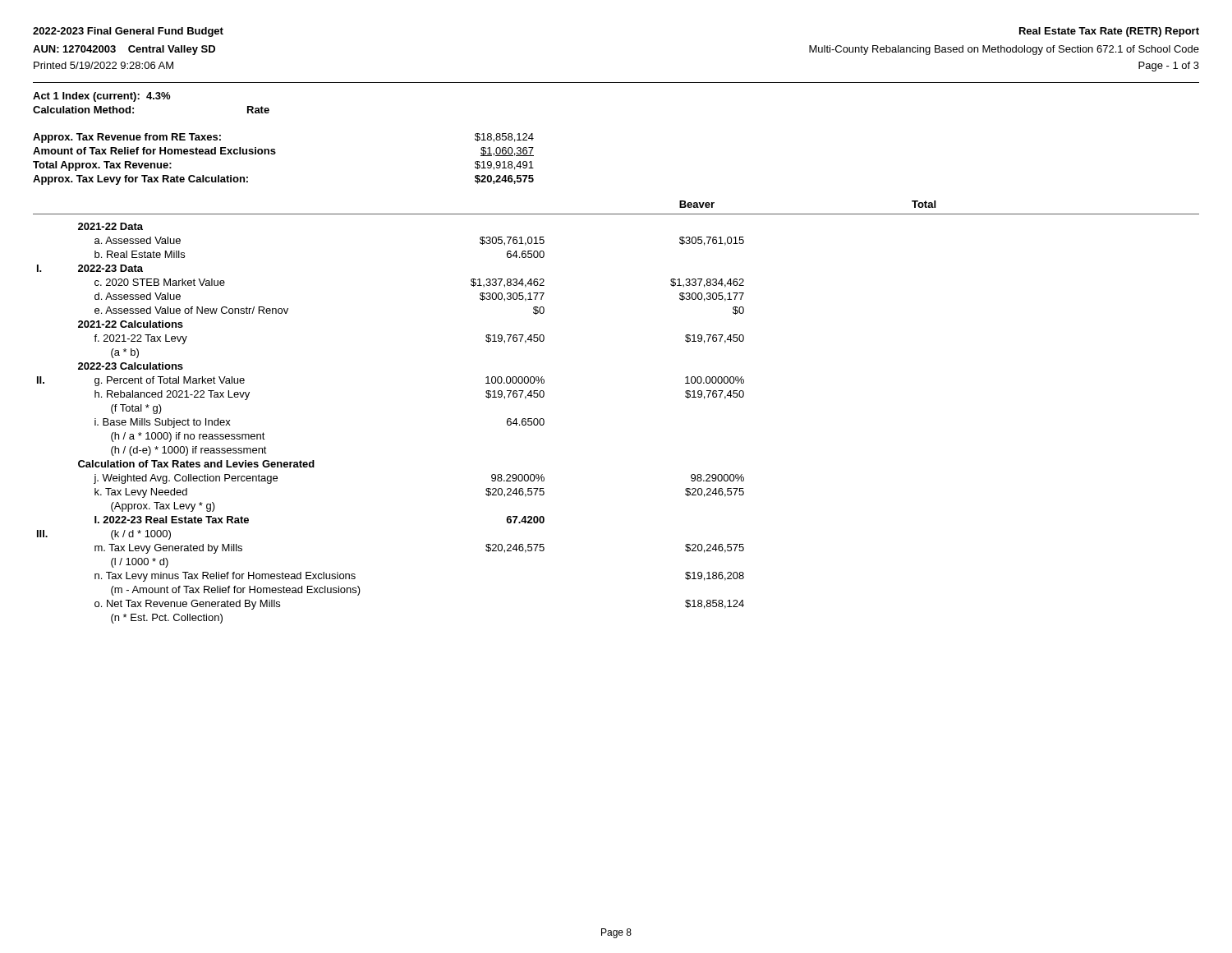The width and height of the screenshot is (1232, 953).
Task: Point to the text starting "Approx. Tax Revenue from RE Taxes:"
Action: pyautogui.click(x=127, y=136)
